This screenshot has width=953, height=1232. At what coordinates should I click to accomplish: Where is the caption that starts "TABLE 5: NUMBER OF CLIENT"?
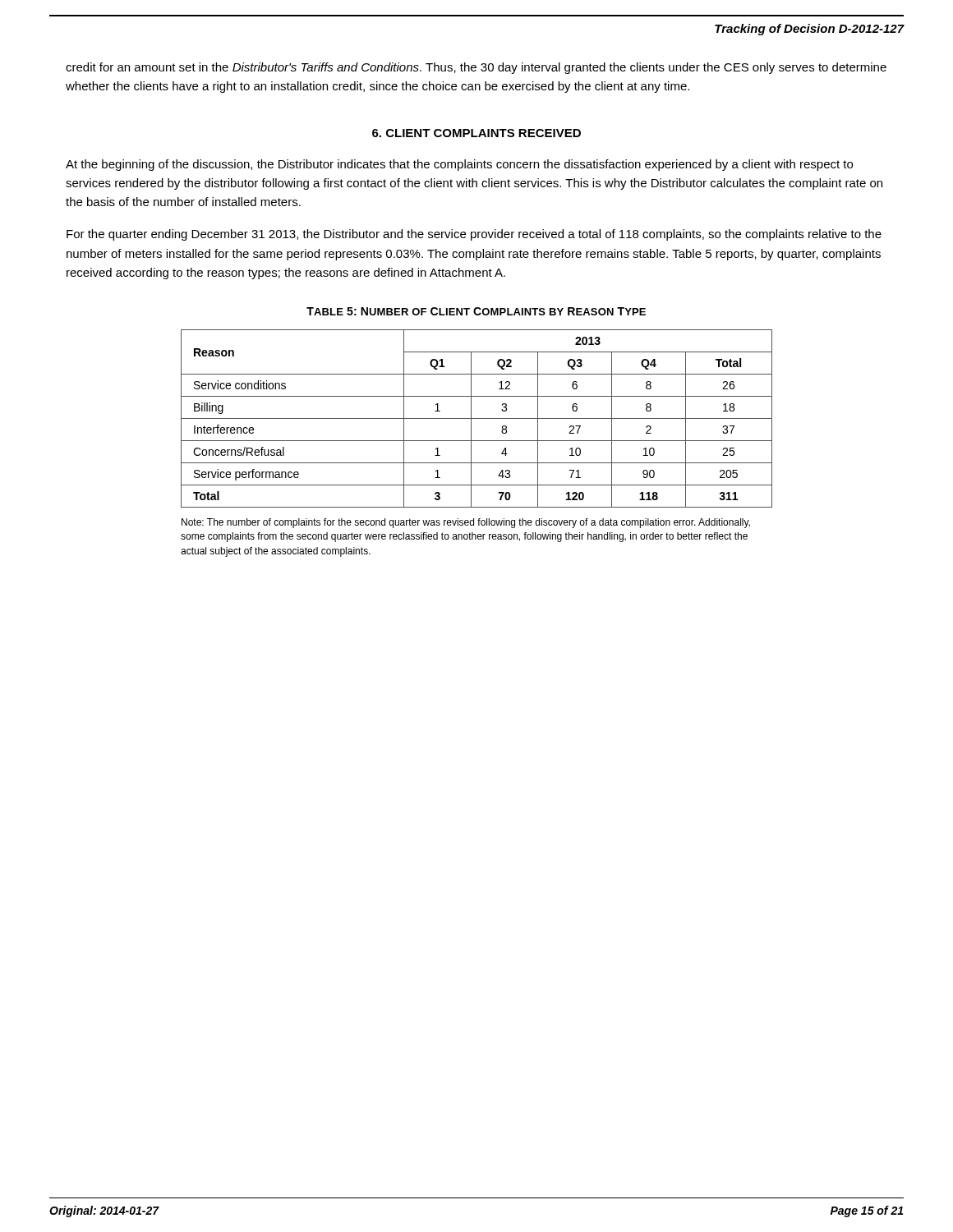point(476,311)
